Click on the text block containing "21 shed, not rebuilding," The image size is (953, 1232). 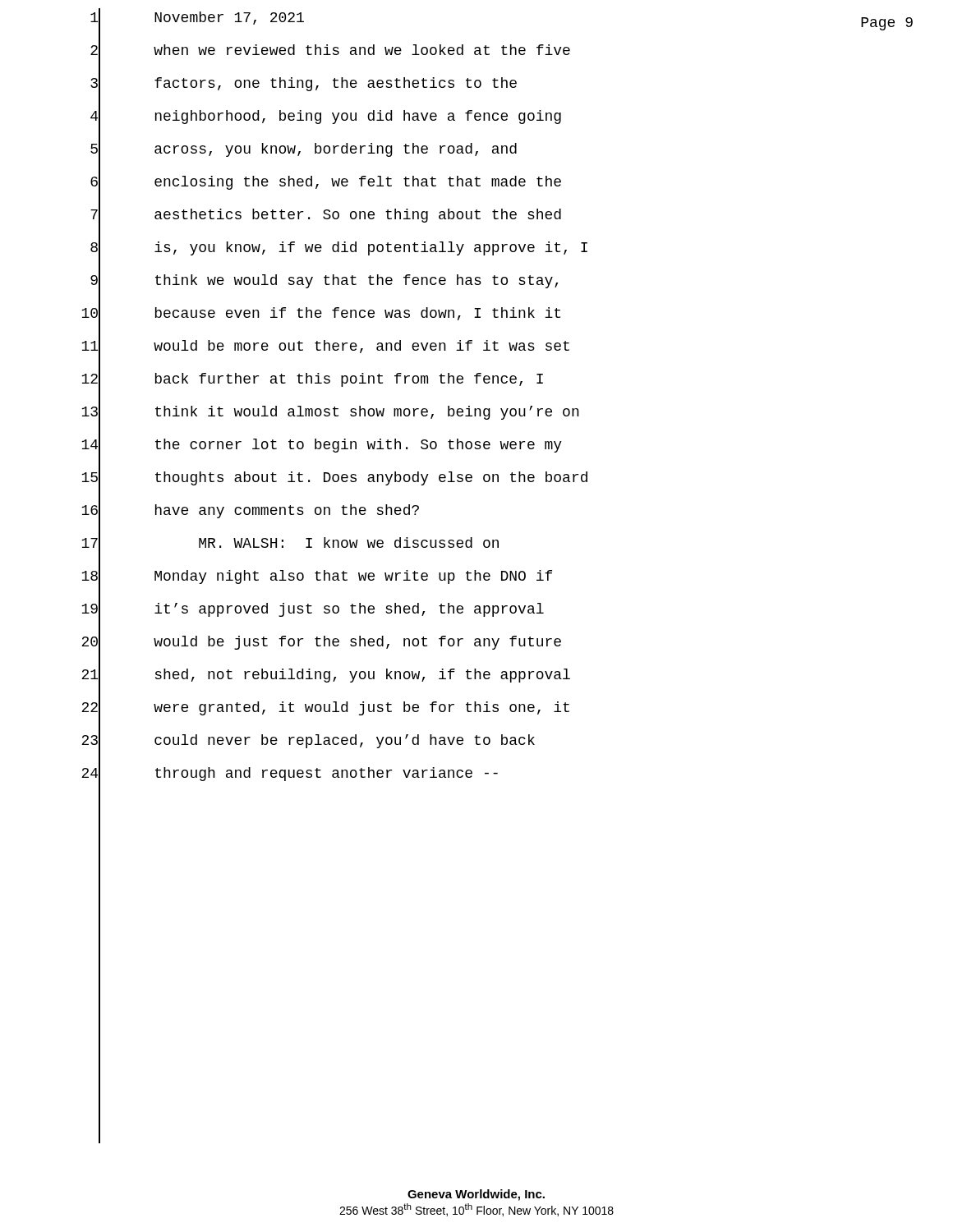[481, 675]
